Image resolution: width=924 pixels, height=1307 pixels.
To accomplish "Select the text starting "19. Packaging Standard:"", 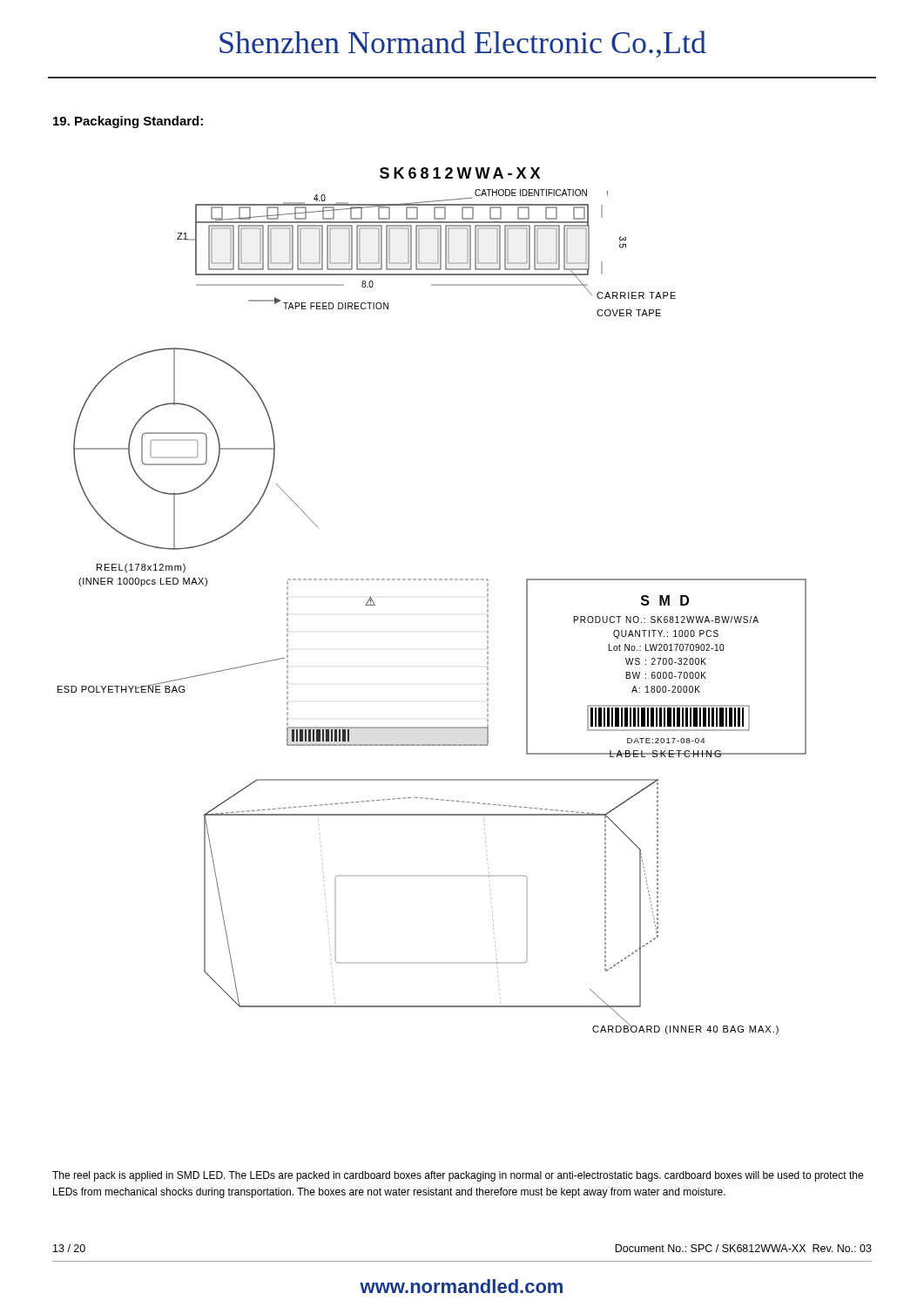I will click(x=128, y=121).
